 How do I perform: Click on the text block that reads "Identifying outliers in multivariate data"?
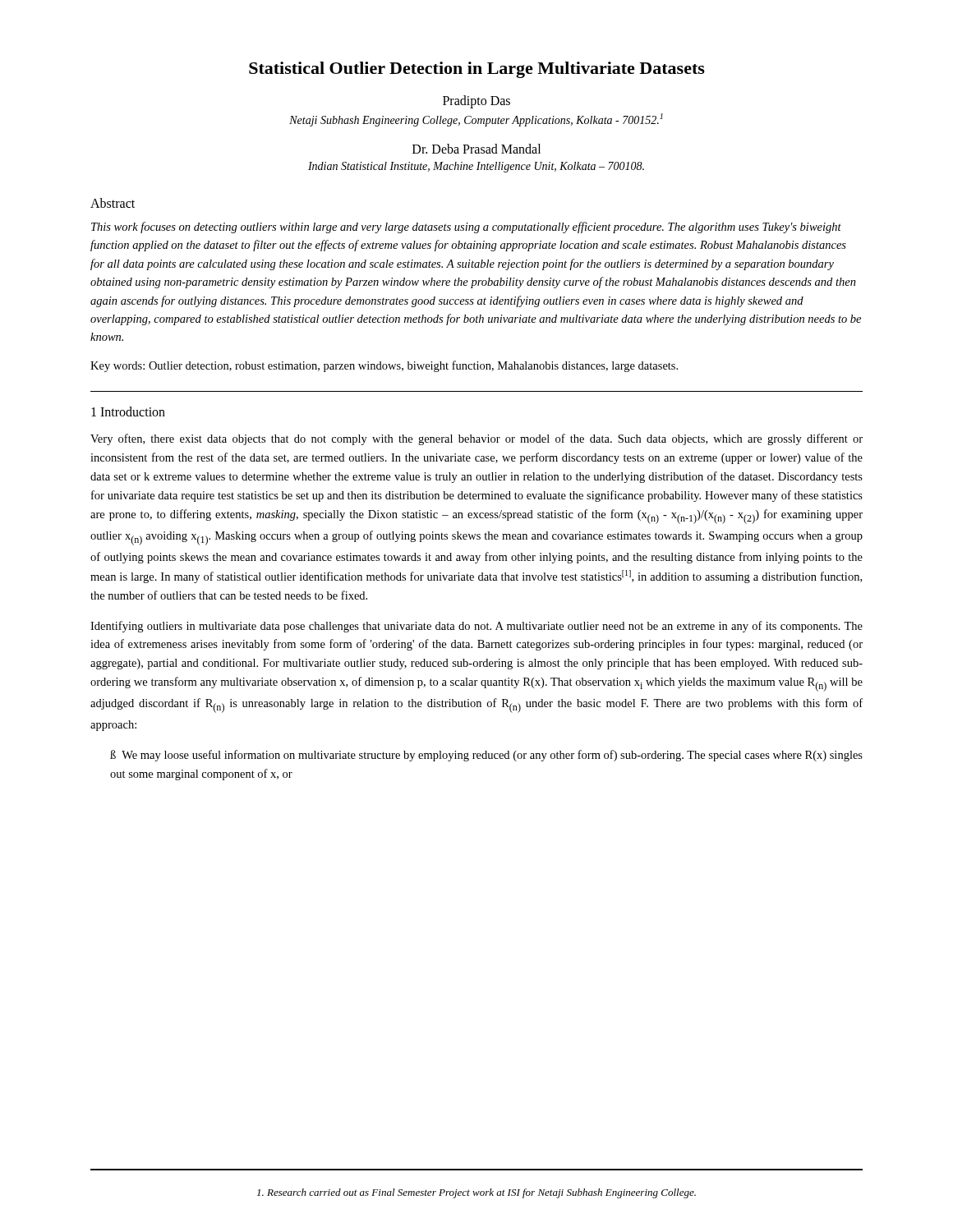(x=476, y=675)
